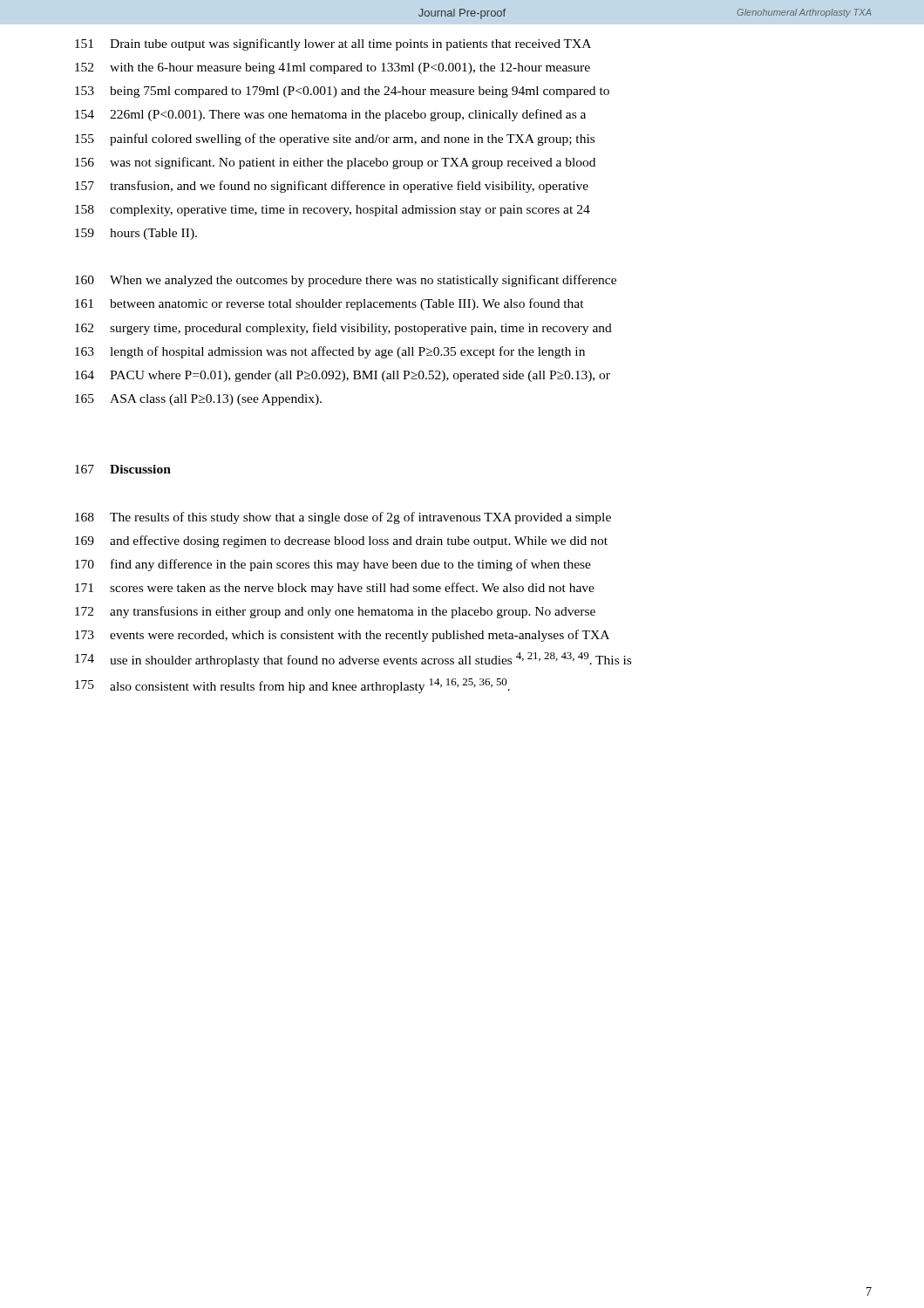Point to the block beginning "168 The results of this study show that"
The width and height of the screenshot is (924, 1308).
467,516
